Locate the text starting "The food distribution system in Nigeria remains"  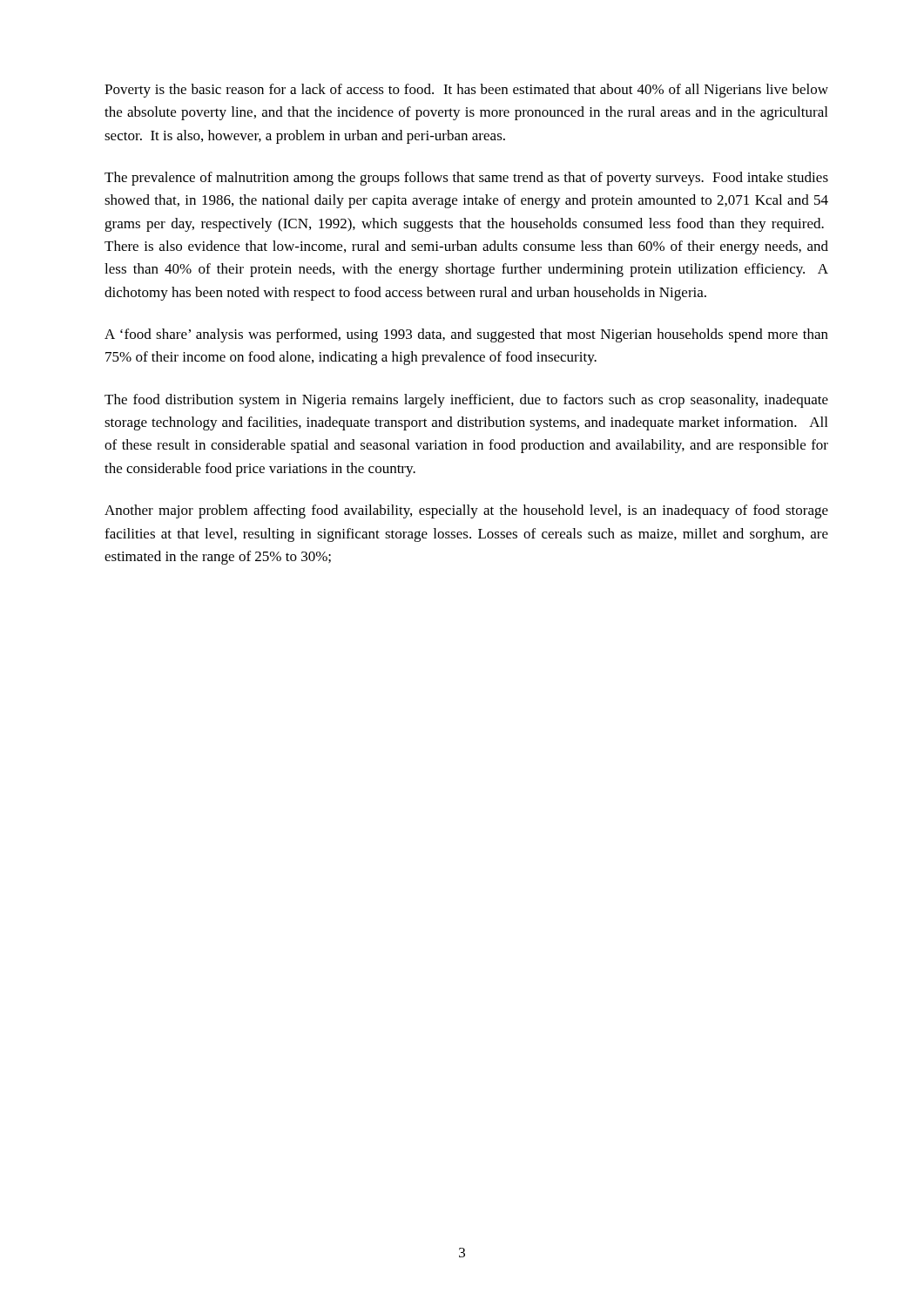(x=466, y=434)
